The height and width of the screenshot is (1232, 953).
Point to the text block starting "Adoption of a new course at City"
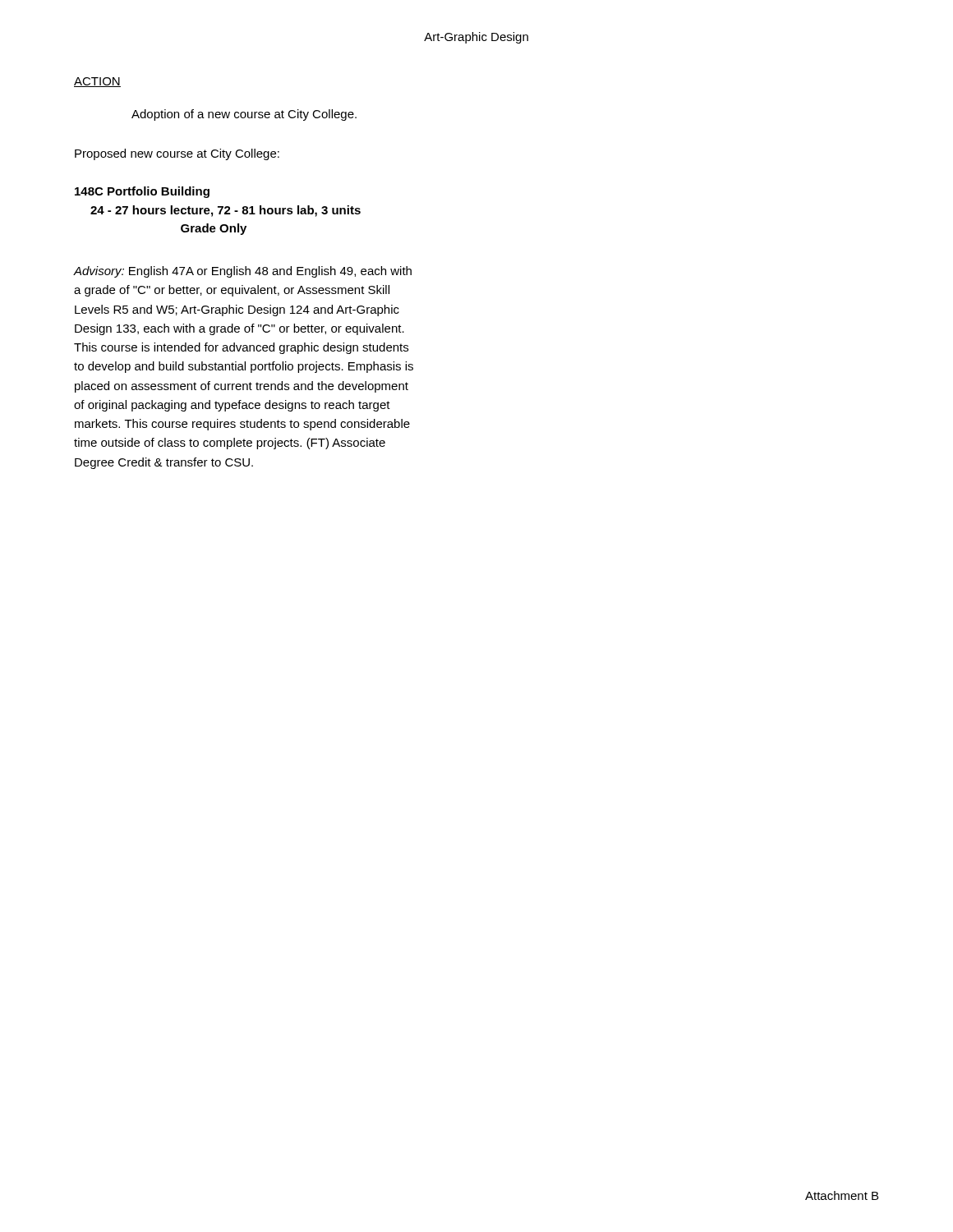click(244, 114)
